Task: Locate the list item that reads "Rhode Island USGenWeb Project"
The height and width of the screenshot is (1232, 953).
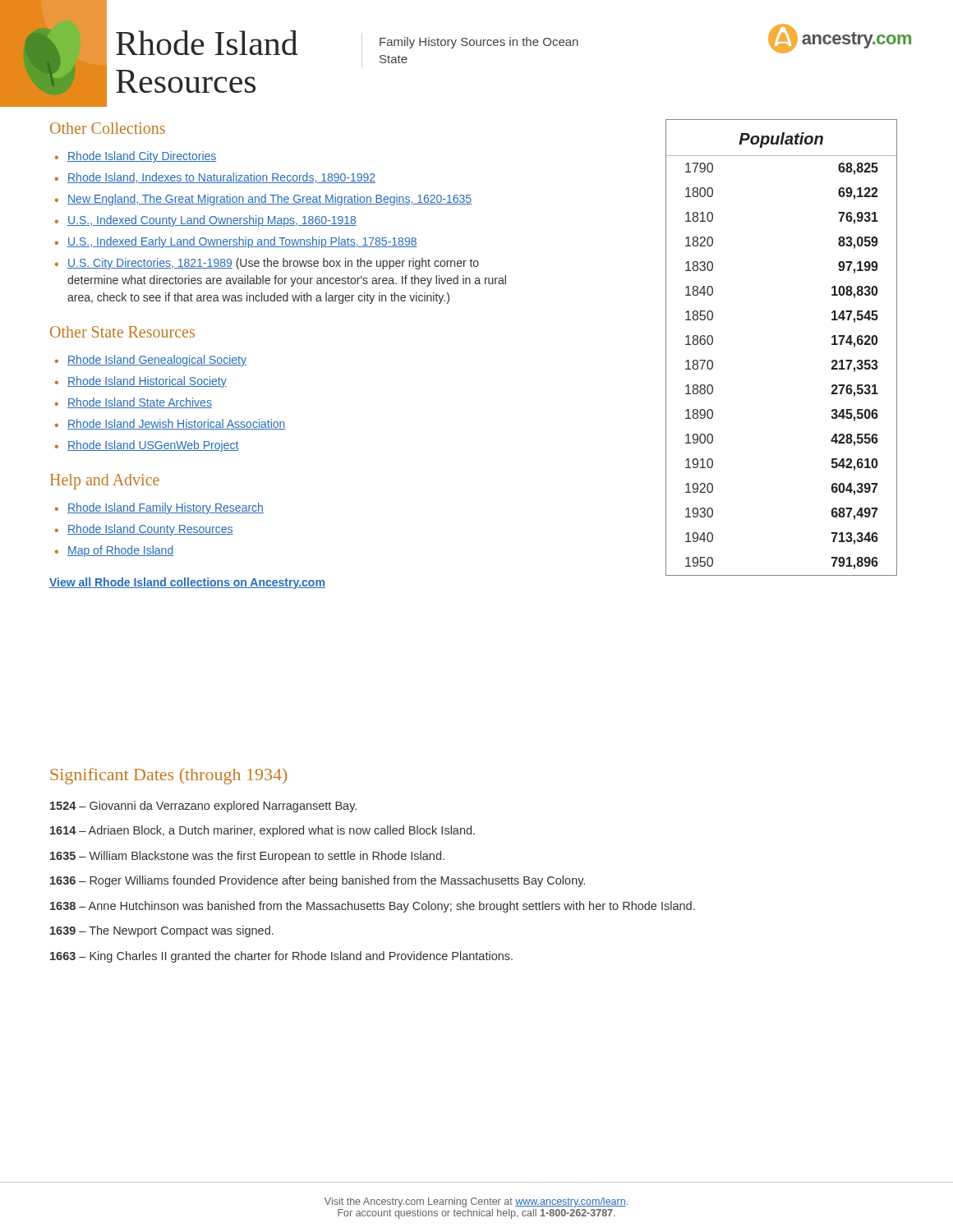Action: [x=153, y=445]
